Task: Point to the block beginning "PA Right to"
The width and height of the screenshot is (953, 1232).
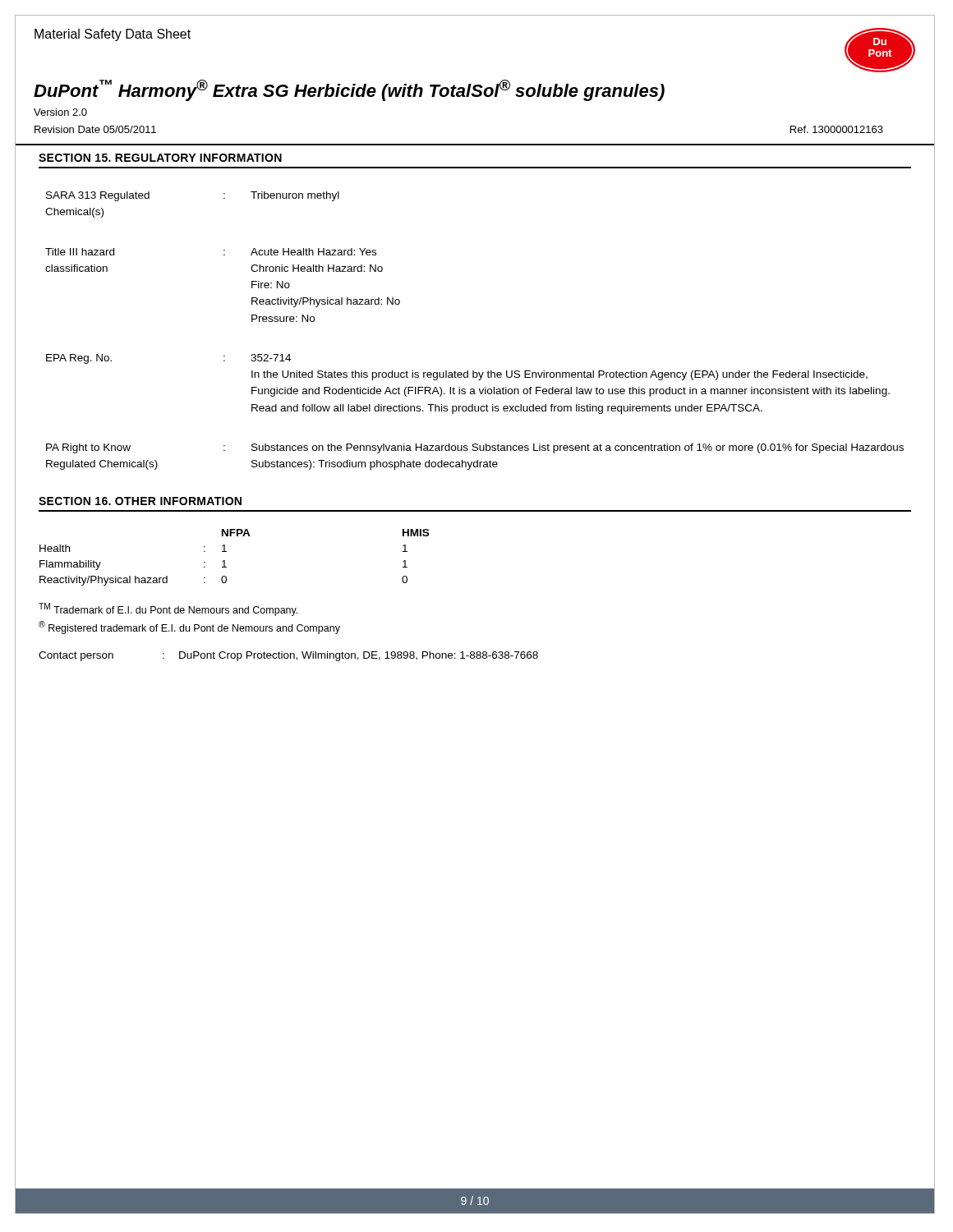Action: (475, 456)
